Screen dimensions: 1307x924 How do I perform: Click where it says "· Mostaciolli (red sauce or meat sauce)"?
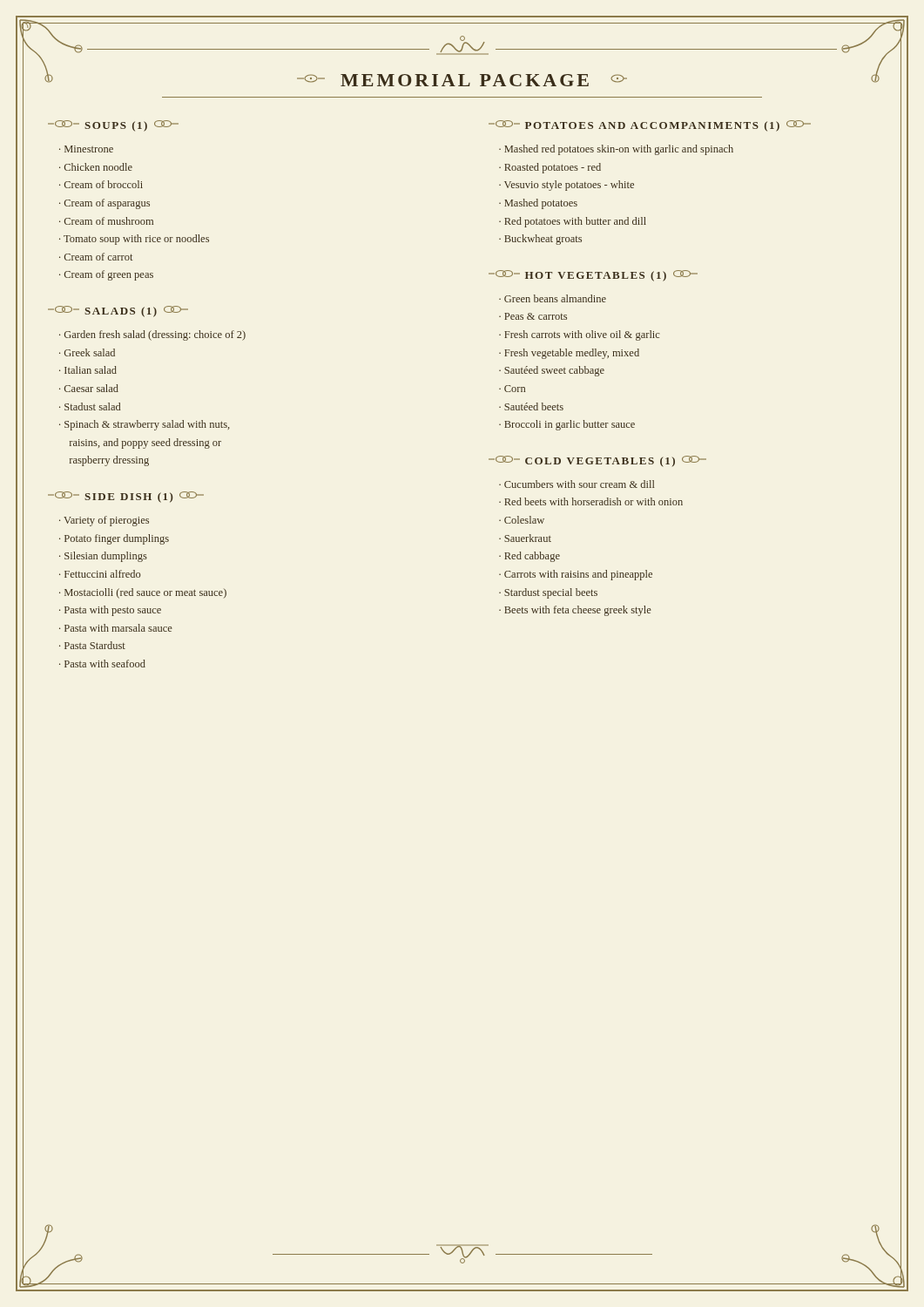(143, 592)
